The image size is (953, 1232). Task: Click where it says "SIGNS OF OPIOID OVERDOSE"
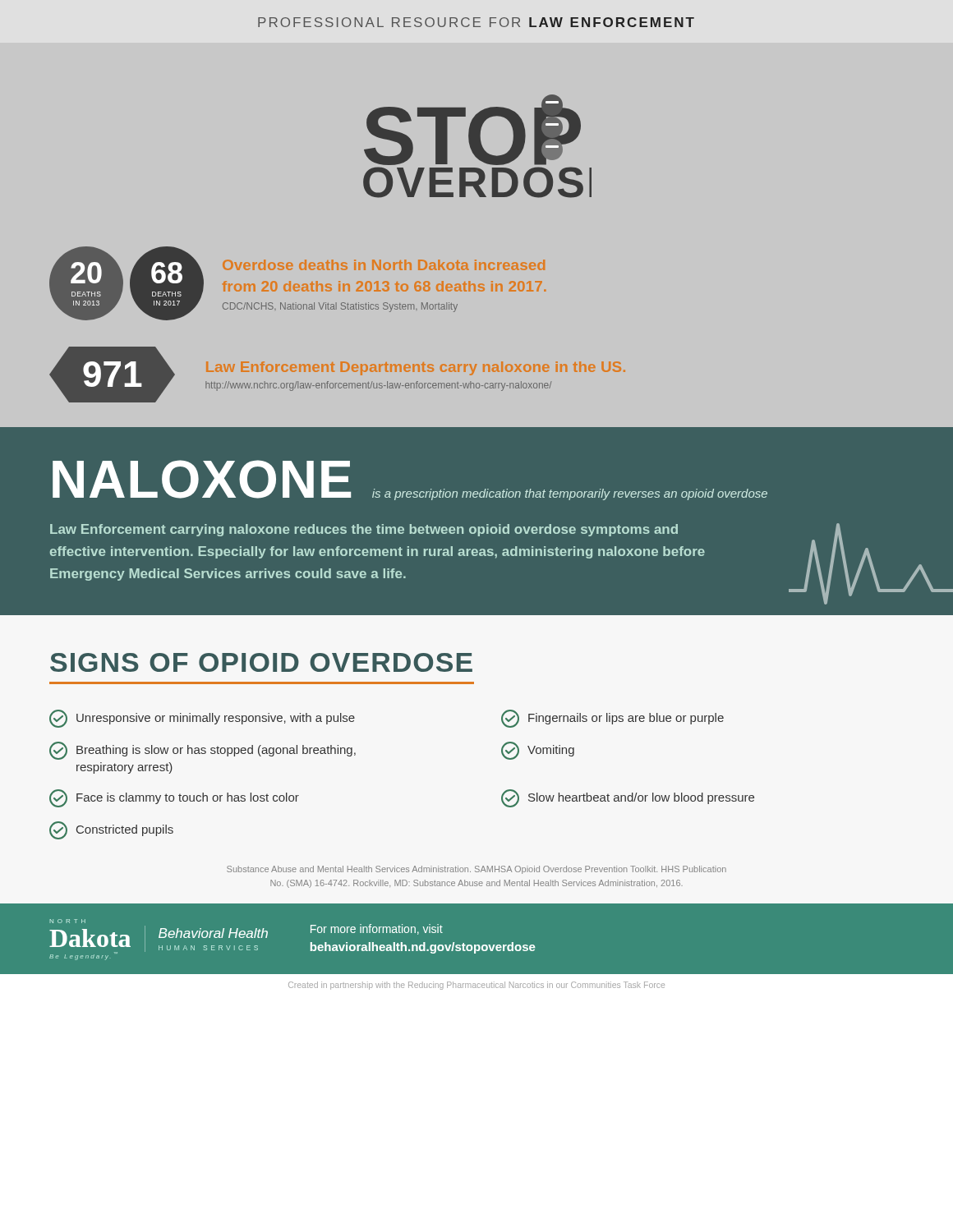pos(262,665)
